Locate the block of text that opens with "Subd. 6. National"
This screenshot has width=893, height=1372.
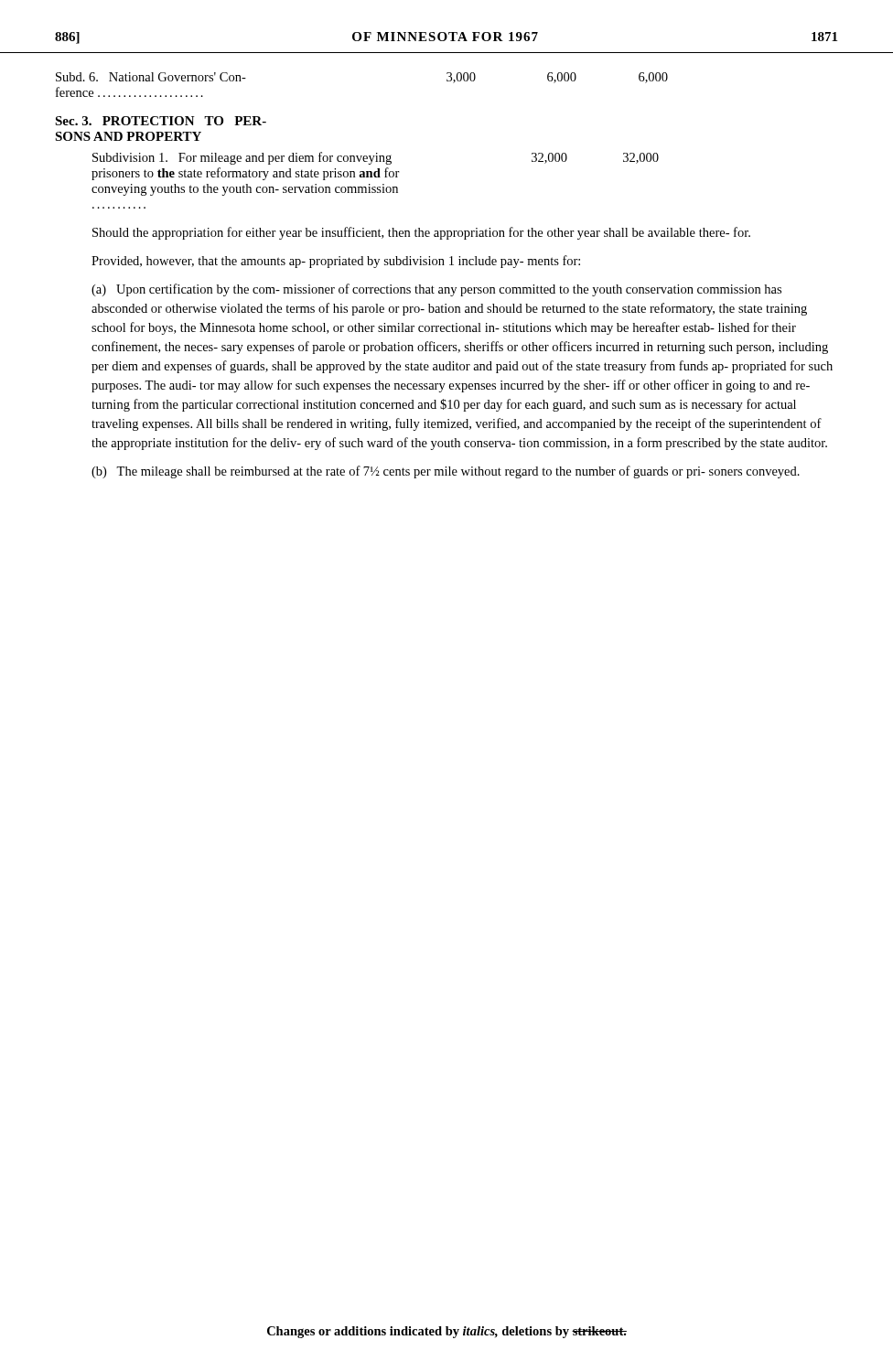pos(446,85)
